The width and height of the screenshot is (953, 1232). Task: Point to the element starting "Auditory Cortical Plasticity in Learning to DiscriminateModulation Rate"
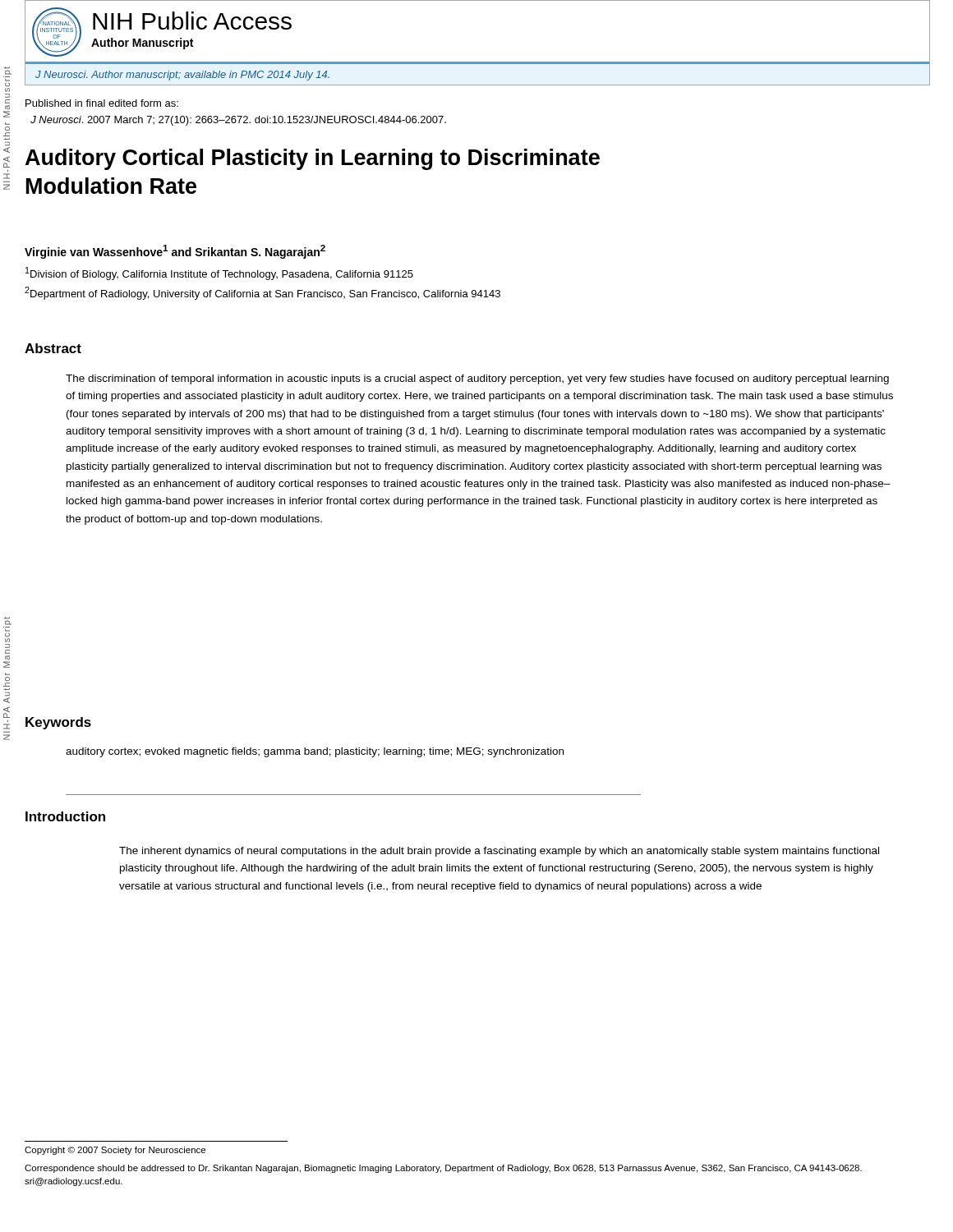(x=460, y=173)
